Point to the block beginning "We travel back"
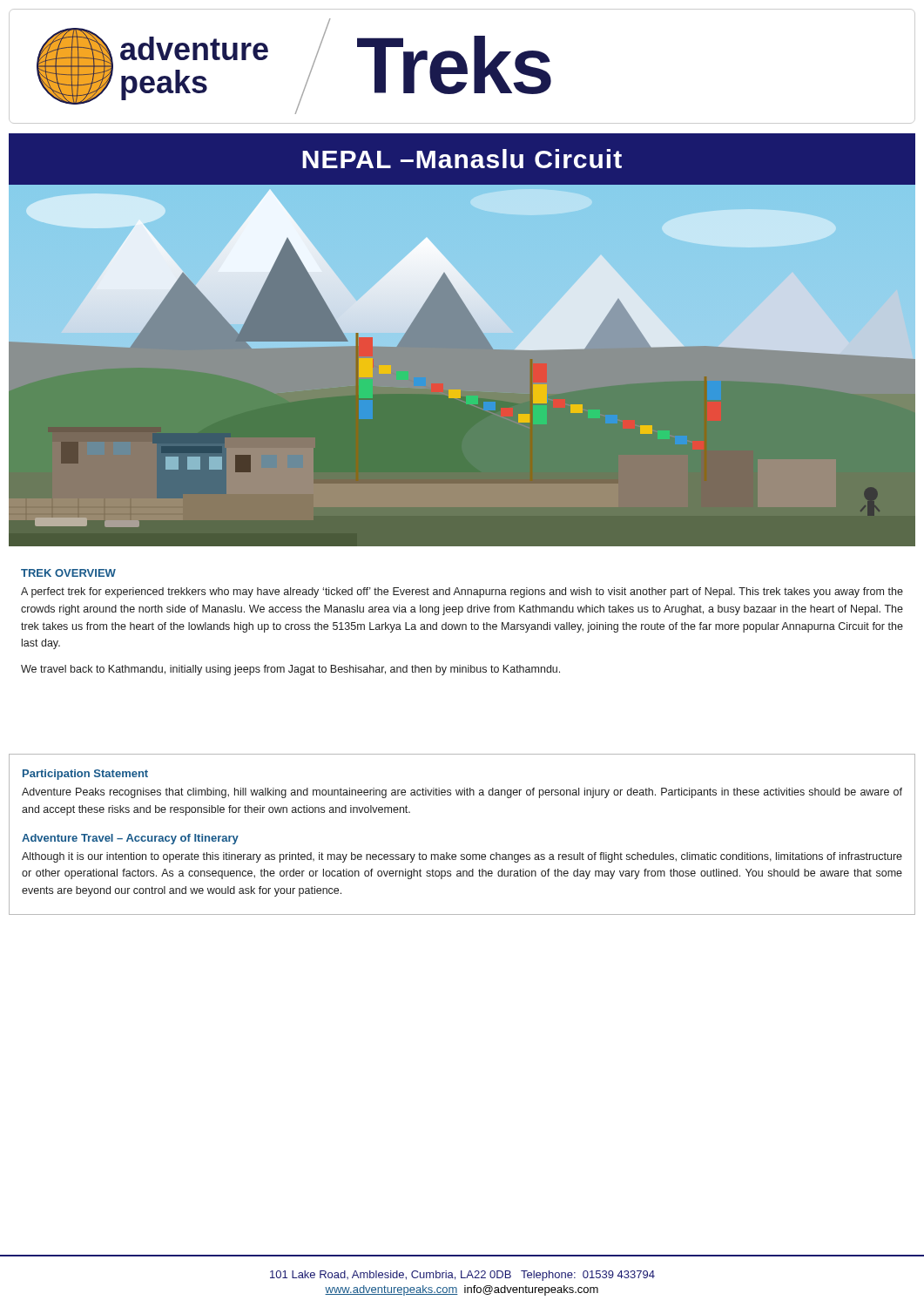 click(291, 669)
